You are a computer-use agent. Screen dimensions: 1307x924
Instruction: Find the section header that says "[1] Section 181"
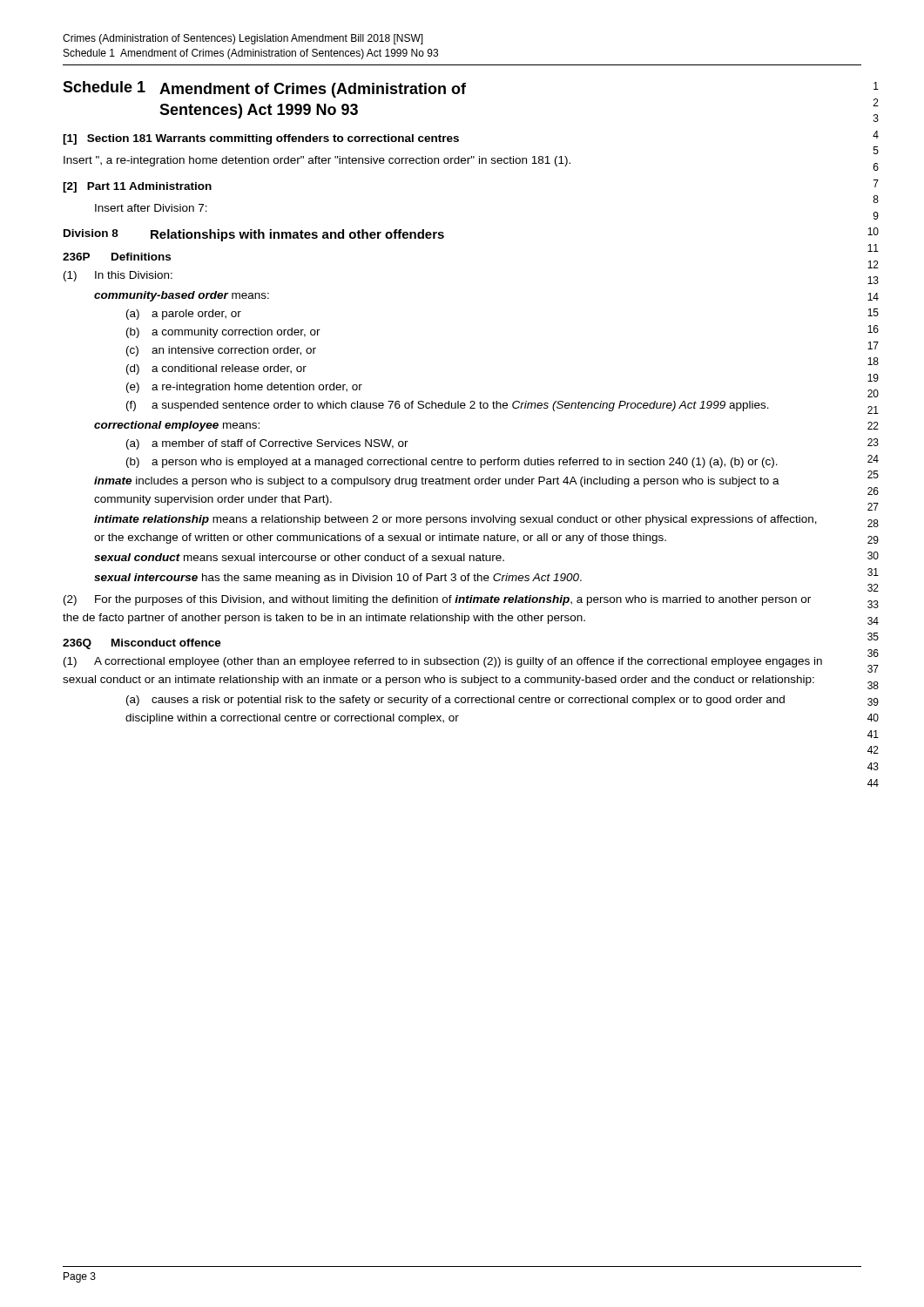point(445,139)
